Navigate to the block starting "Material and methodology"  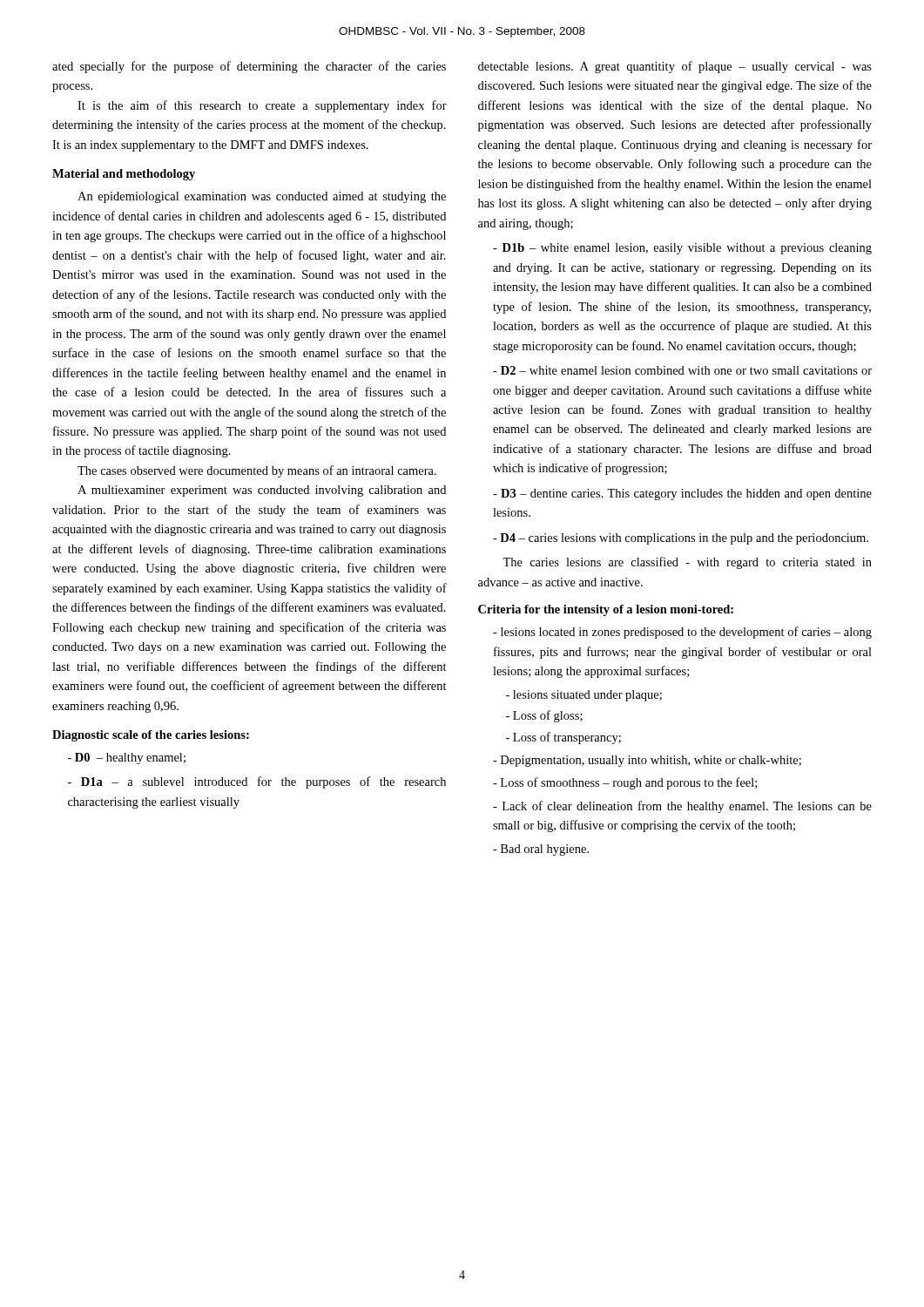[x=124, y=175]
